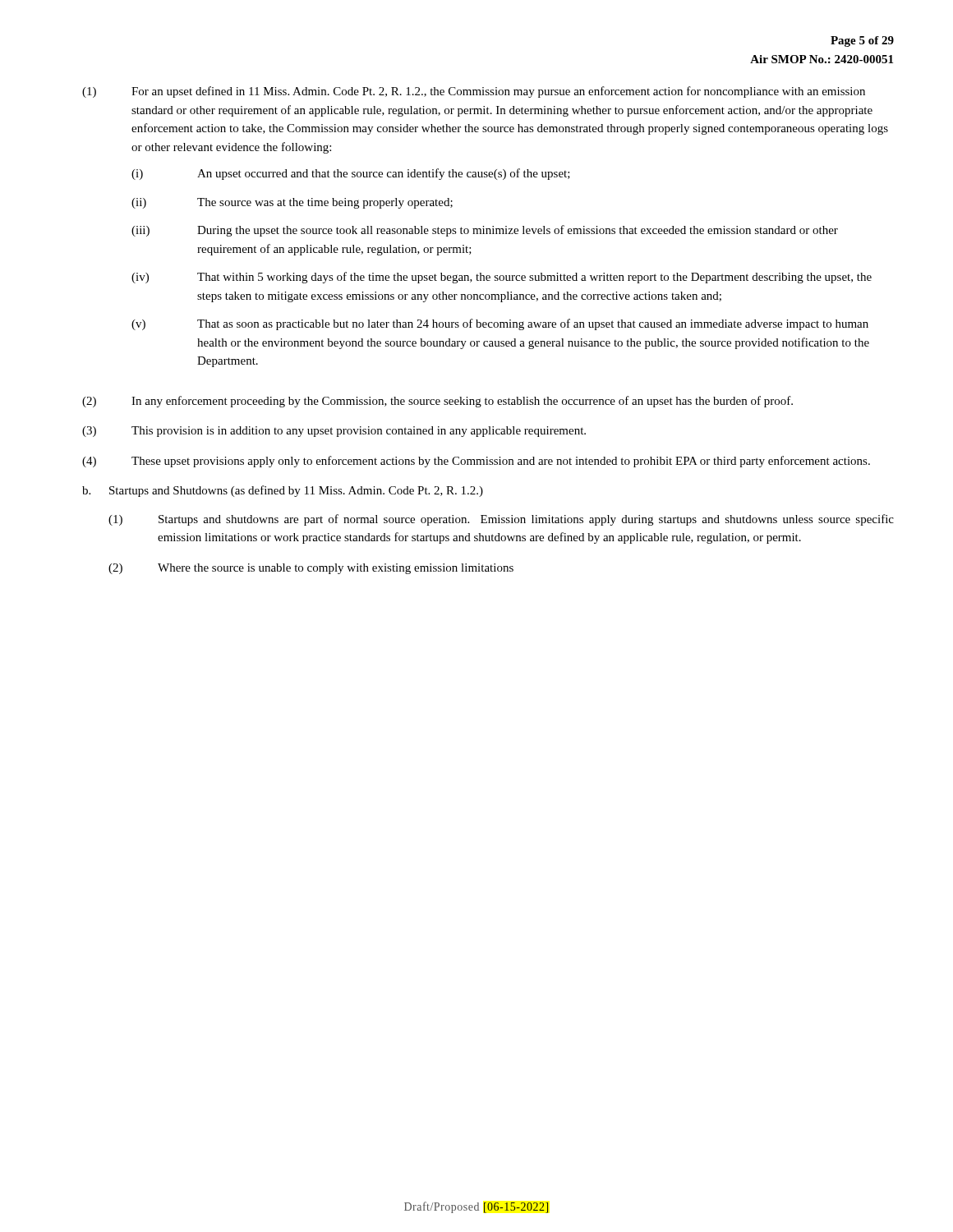
Task: Locate the block of text that opens with "(ii) The source was at the time being"
Action: [x=292, y=203]
